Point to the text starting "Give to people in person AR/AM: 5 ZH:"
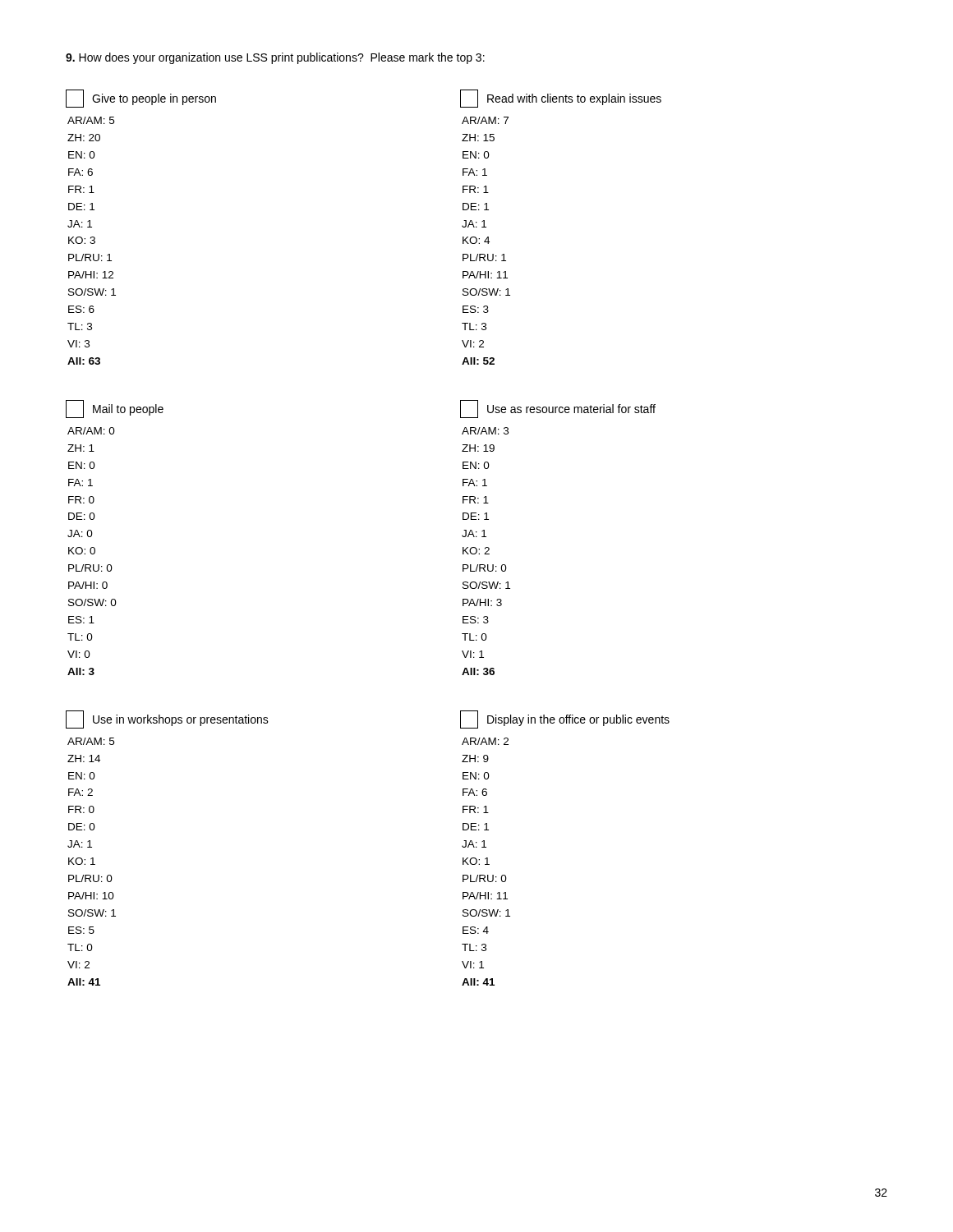This screenshot has width=953, height=1232. point(138,98)
